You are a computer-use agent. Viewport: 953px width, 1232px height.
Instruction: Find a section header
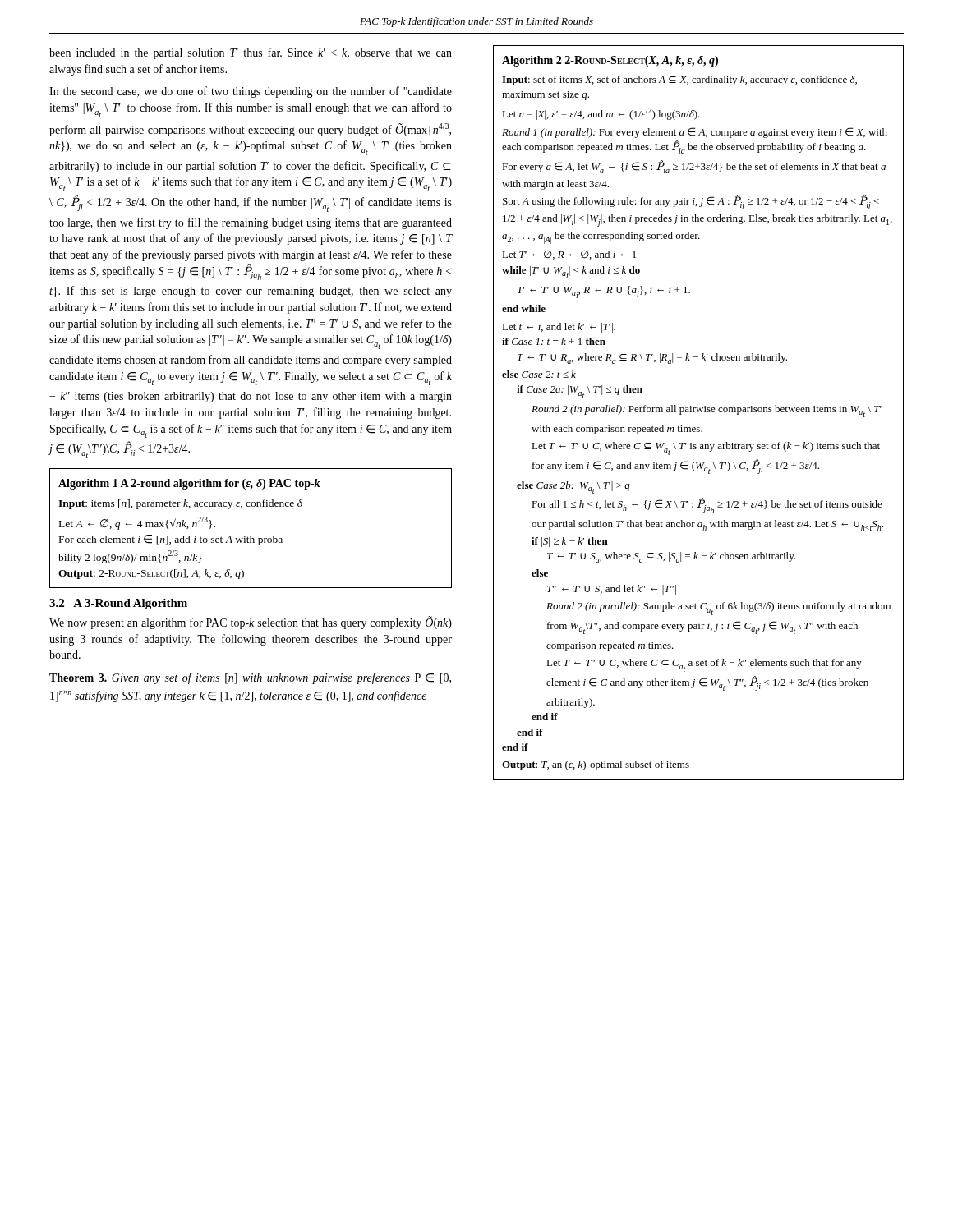[118, 603]
